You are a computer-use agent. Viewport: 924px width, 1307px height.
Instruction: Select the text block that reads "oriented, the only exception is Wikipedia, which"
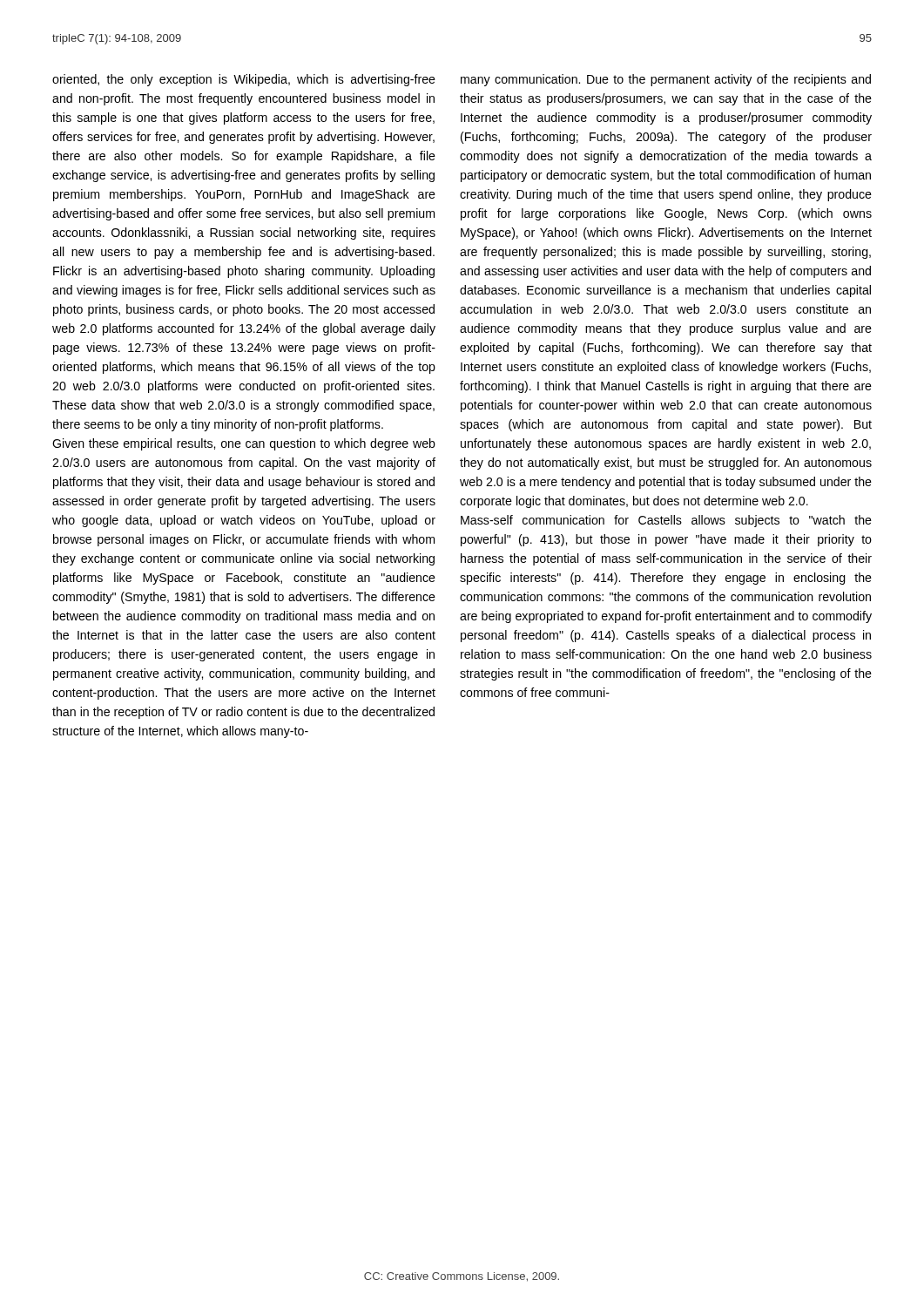244,252
